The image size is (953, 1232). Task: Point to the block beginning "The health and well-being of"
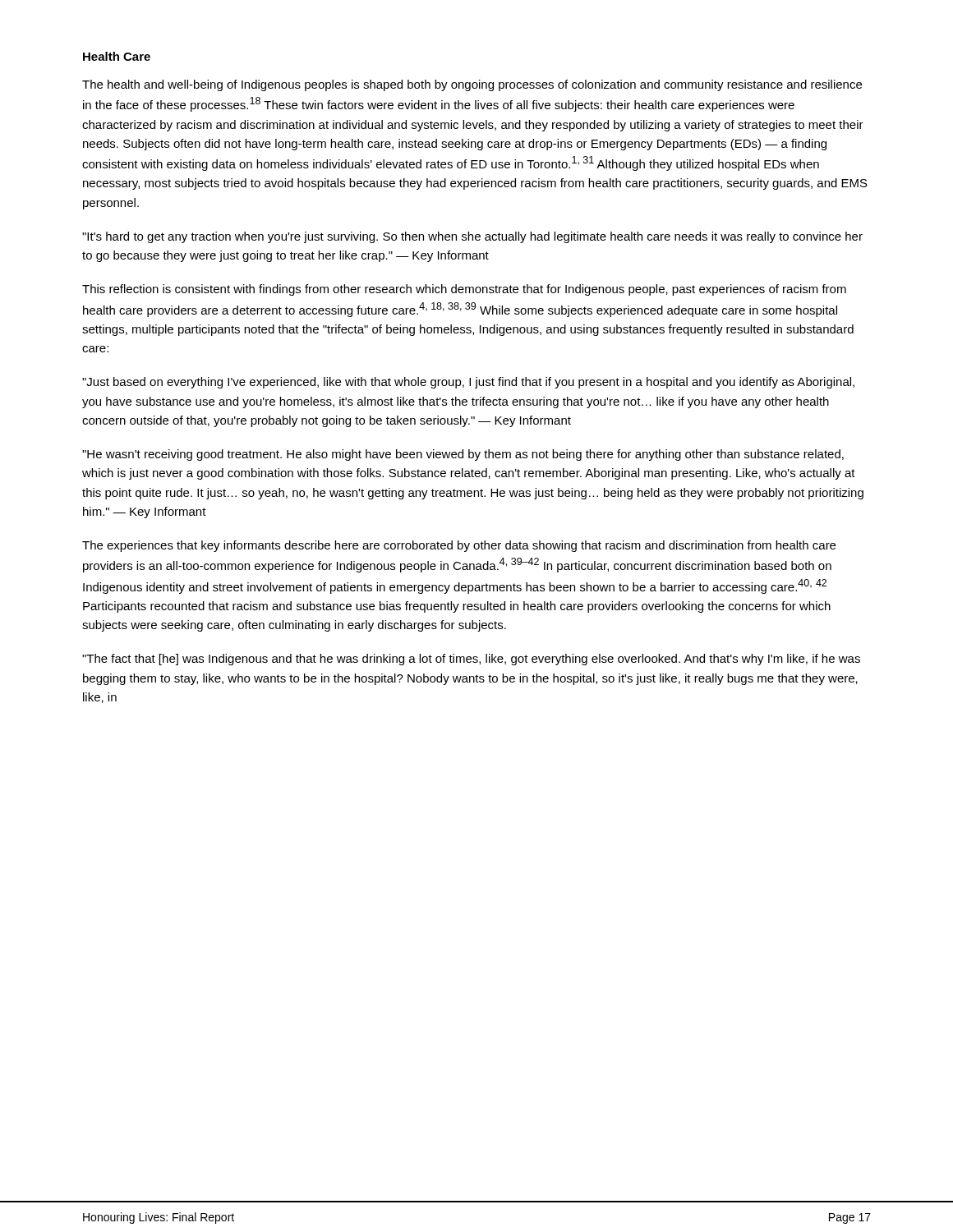pos(475,143)
